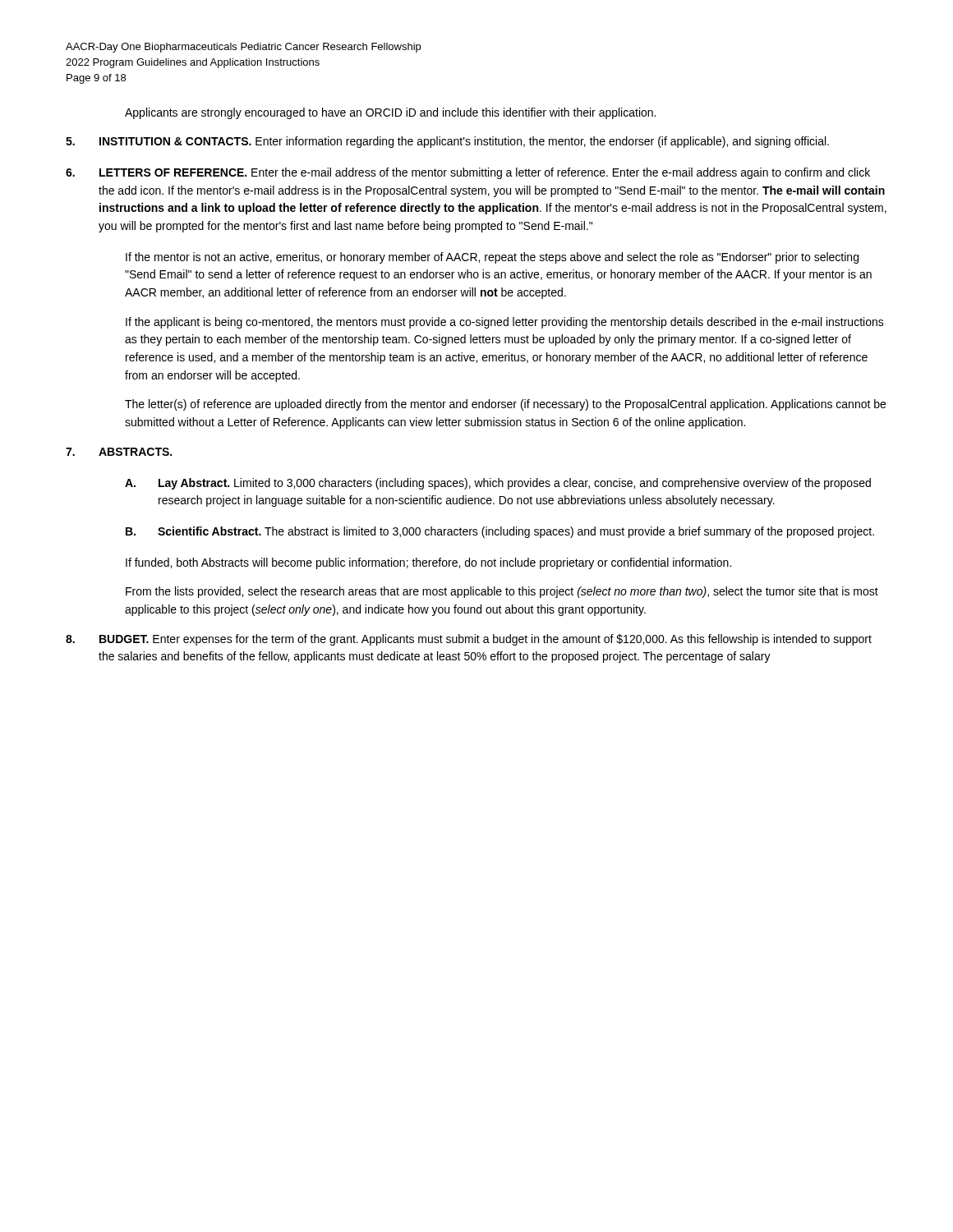Find the list item containing "B. Scientific Abstract. The abstract is limited"

click(506, 532)
